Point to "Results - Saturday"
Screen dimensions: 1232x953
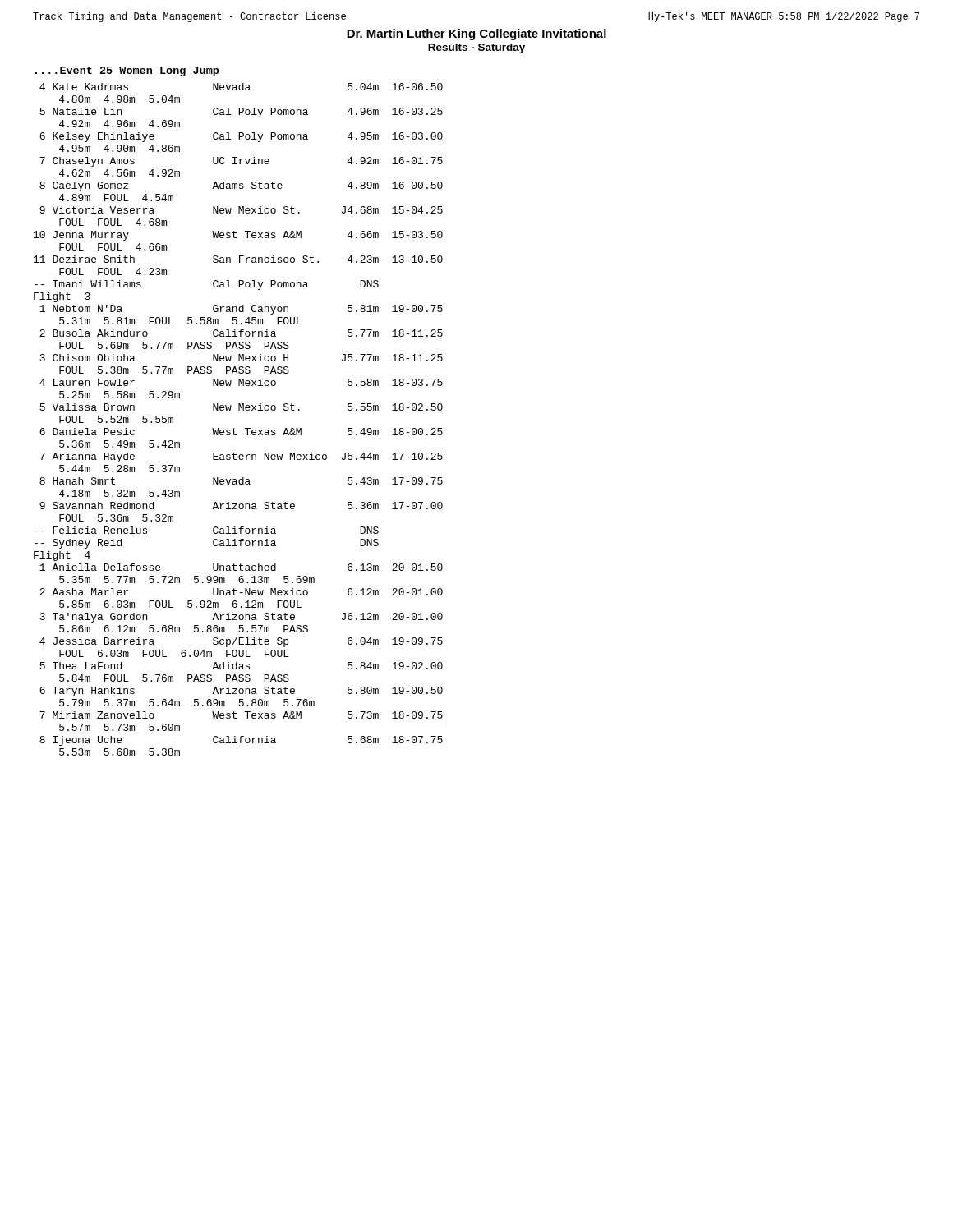(476, 47)
